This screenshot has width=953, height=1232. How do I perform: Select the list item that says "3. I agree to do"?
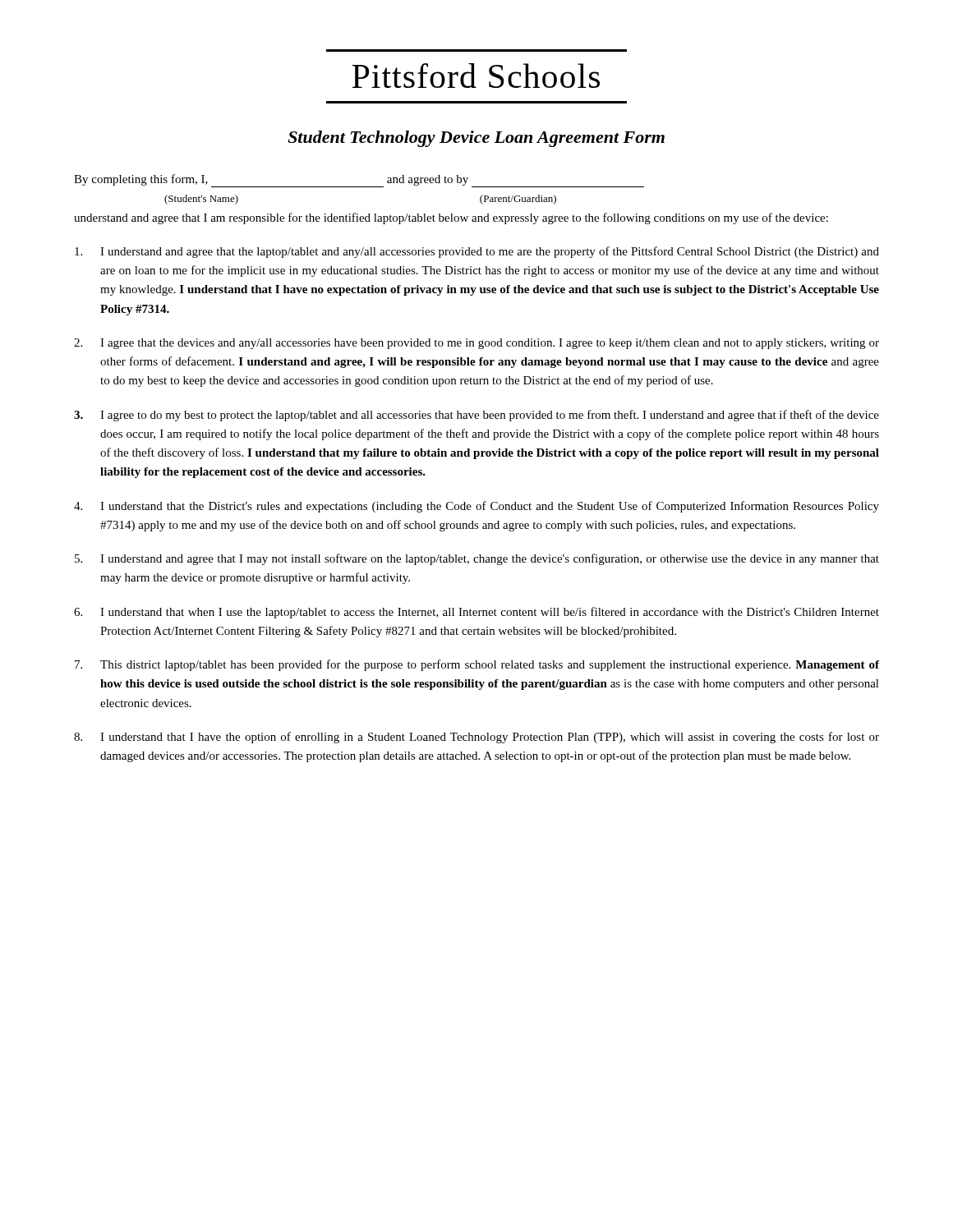click(x=476, y=444)
